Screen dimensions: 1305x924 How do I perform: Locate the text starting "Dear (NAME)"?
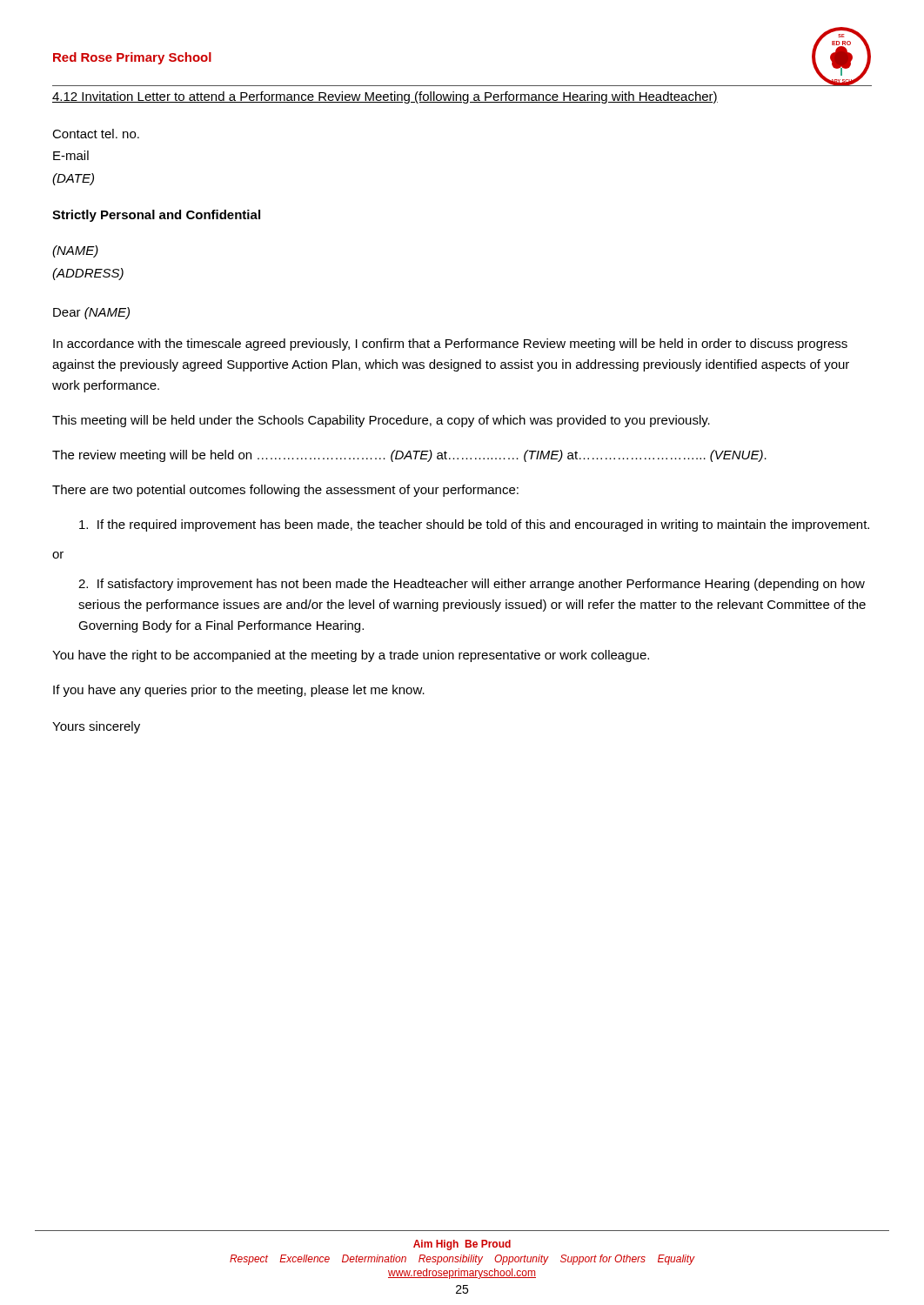91,312
